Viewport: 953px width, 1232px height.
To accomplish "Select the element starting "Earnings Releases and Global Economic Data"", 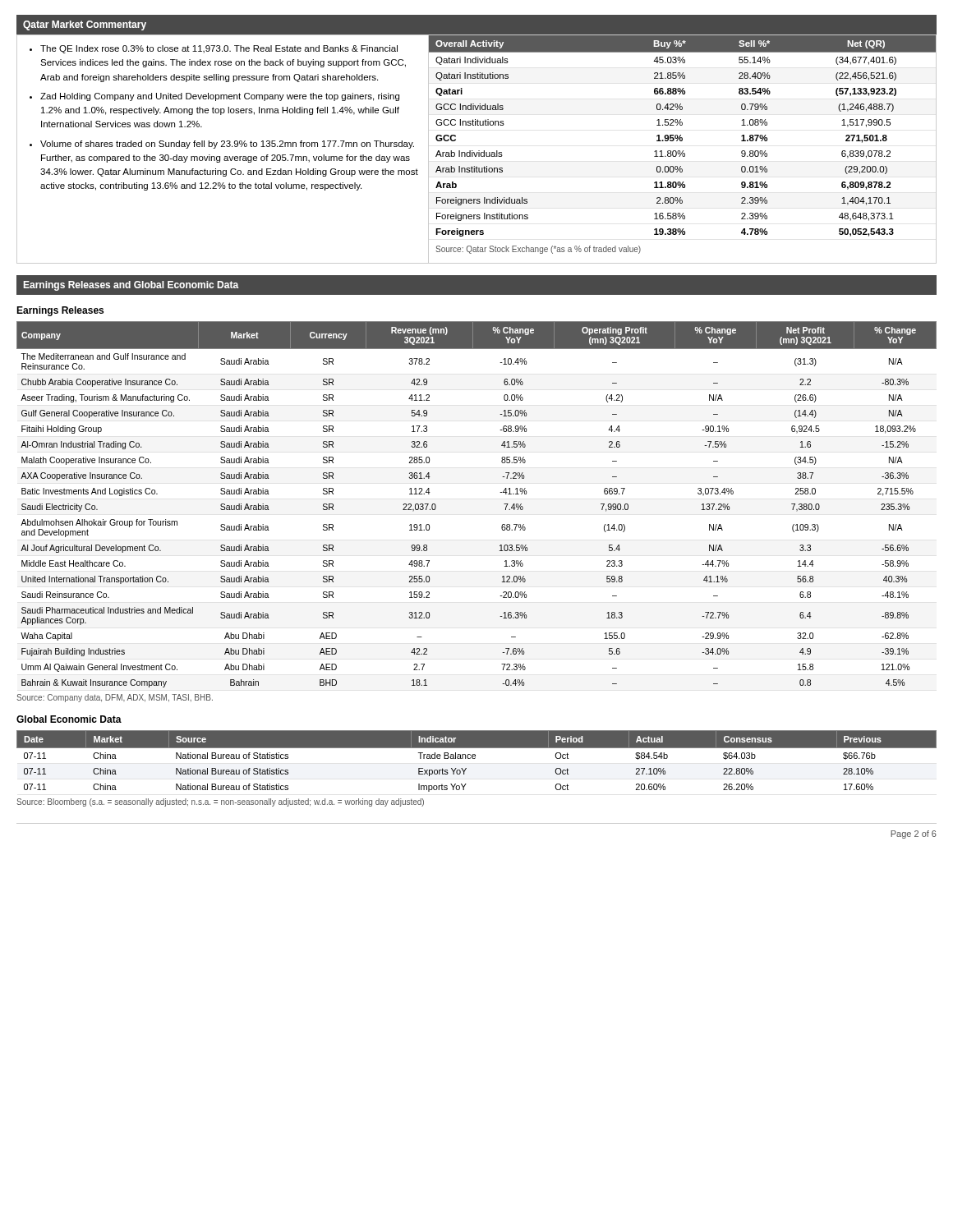I will click(131, 285).
